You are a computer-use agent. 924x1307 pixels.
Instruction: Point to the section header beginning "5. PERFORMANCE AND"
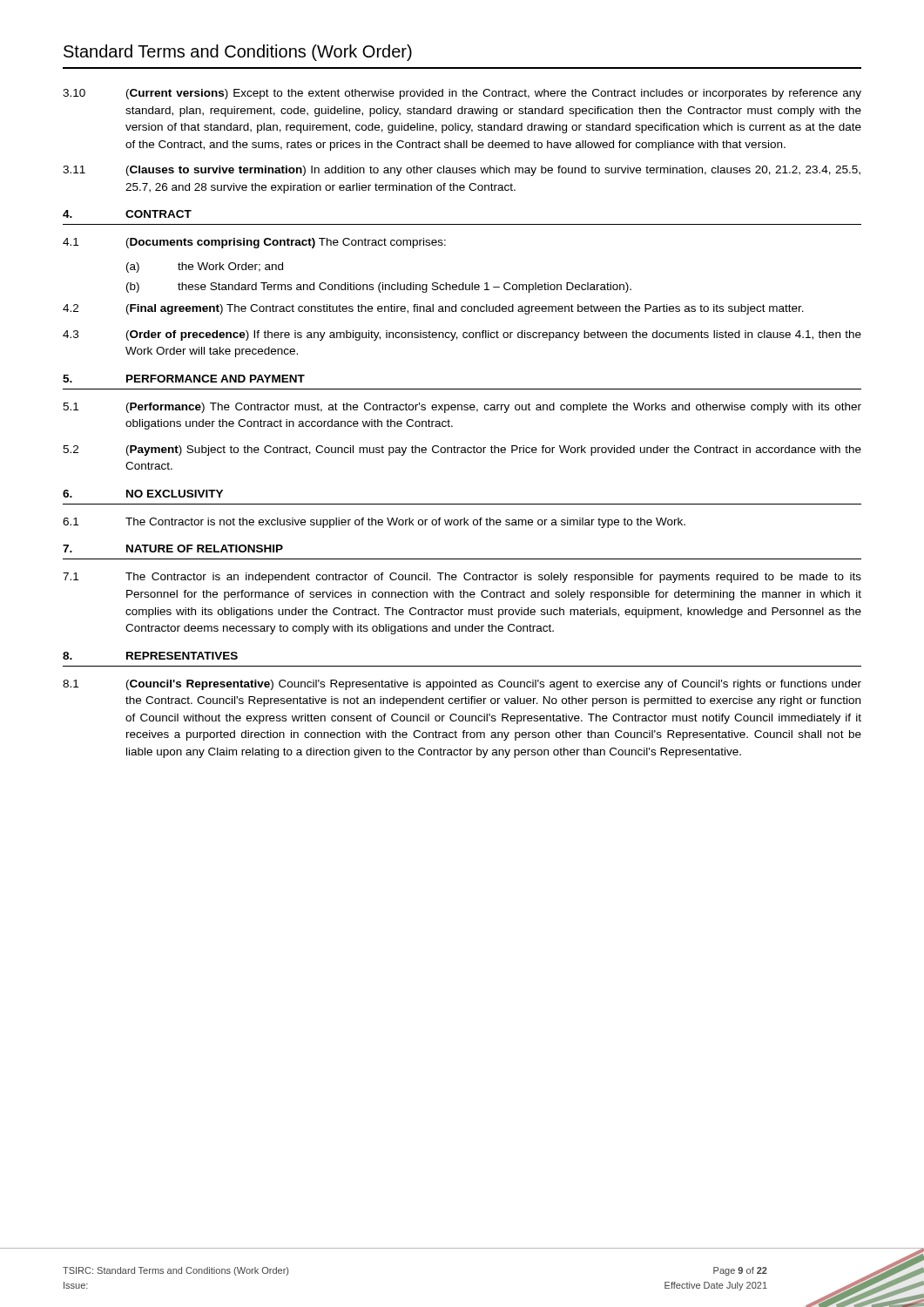coord(462,378)
